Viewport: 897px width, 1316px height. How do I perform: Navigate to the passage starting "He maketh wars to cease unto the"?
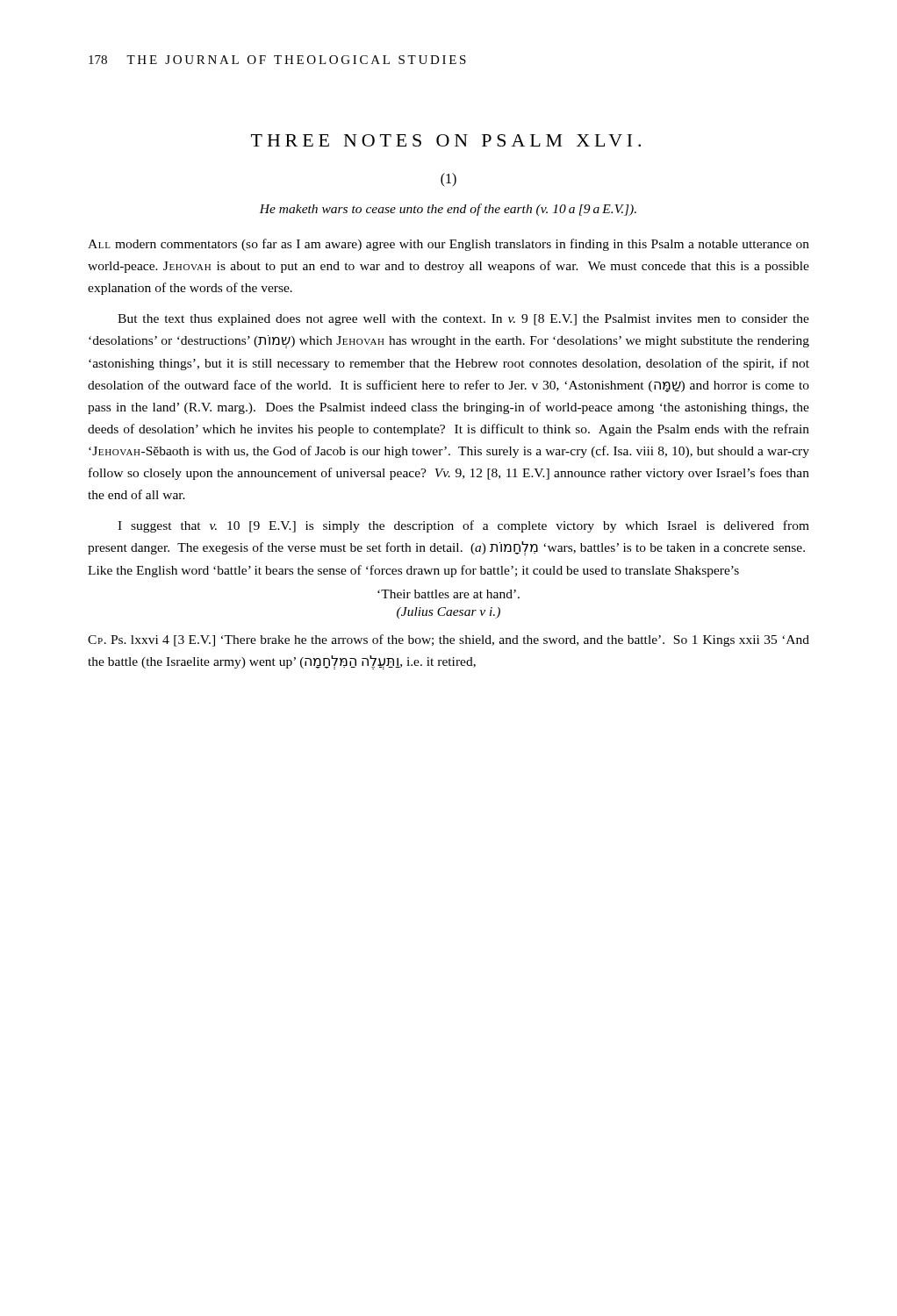pyautogui.click(x=448, y=208)
